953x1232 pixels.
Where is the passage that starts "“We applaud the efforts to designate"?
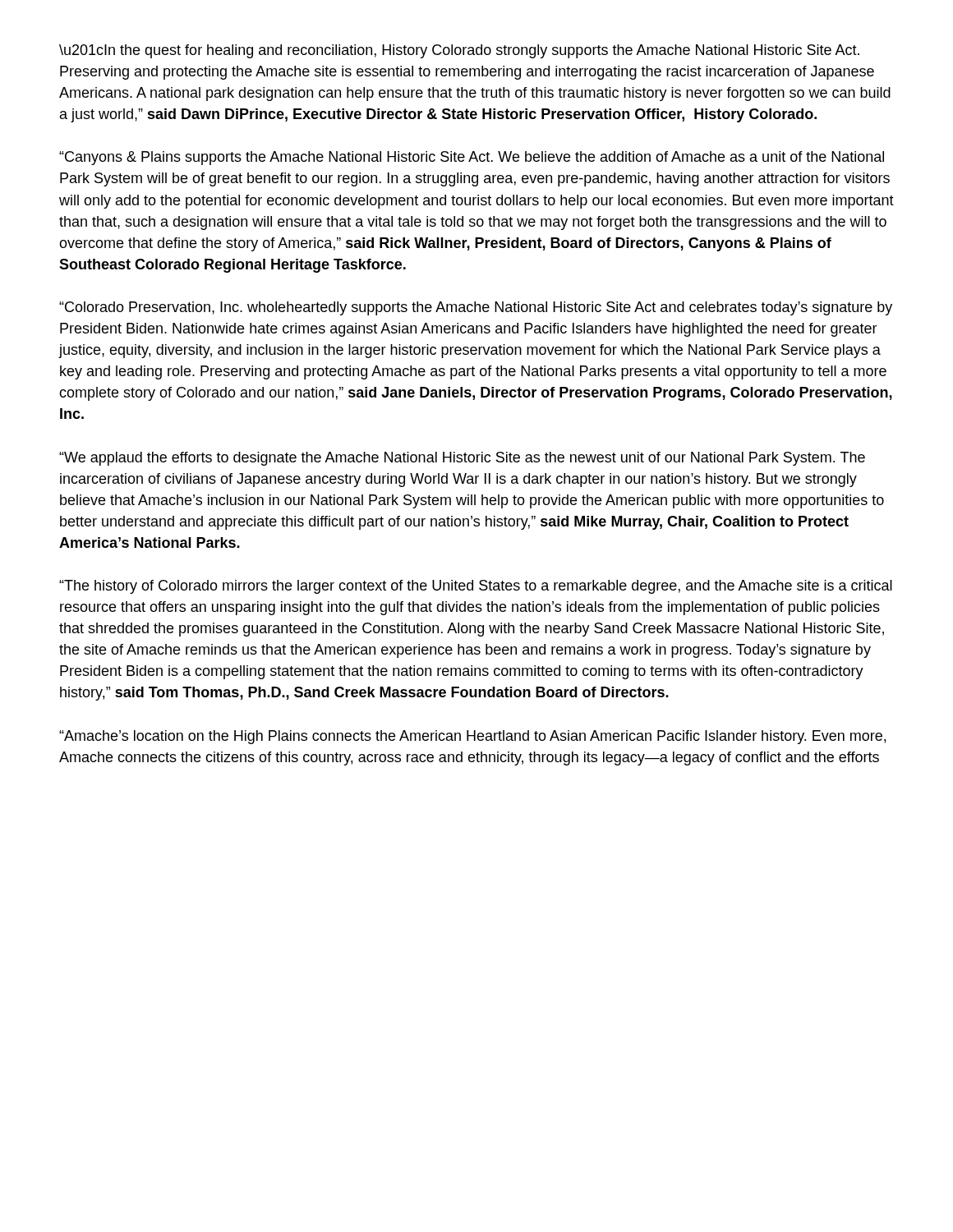[476, 500]
